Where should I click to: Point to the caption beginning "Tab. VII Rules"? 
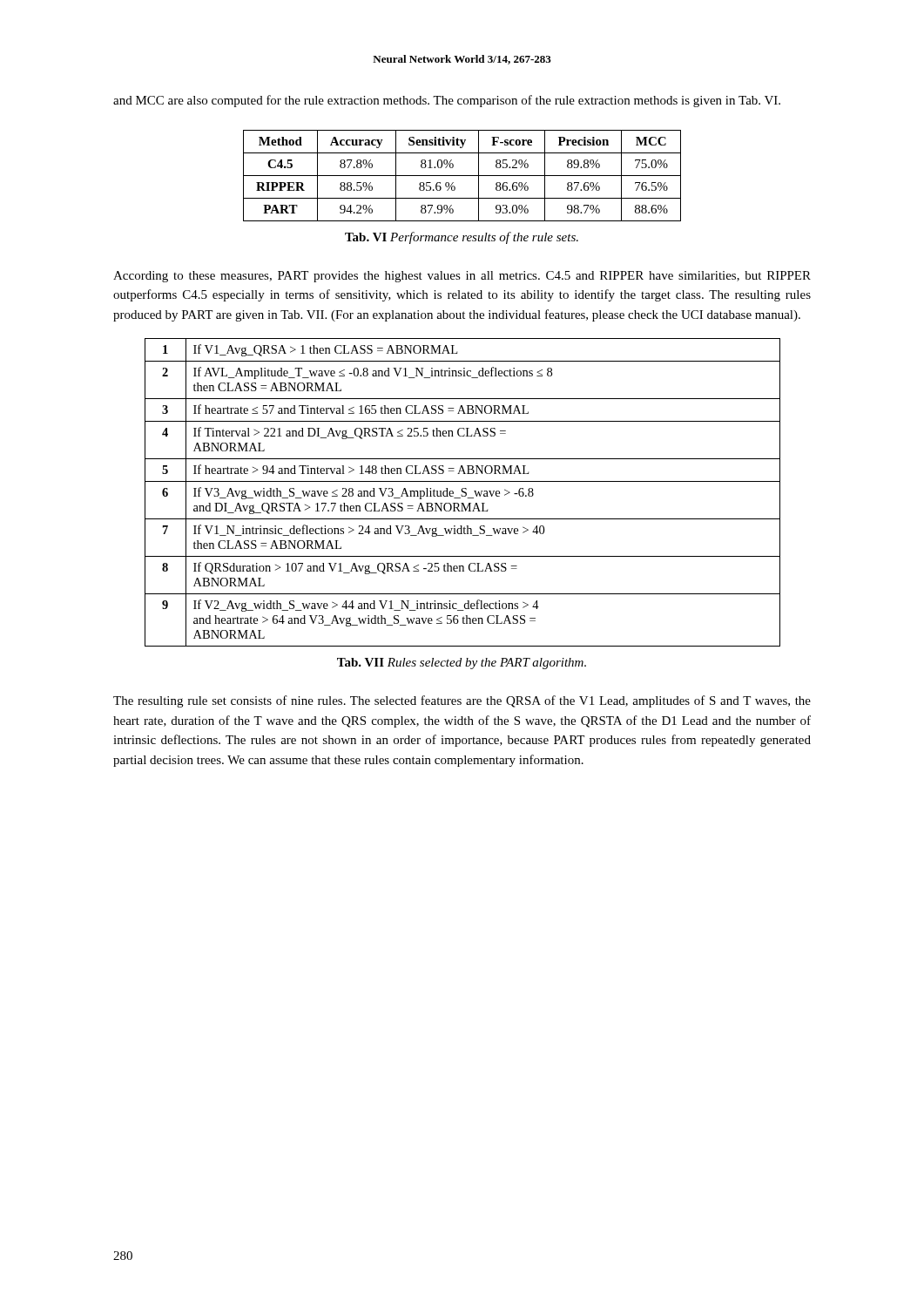coord(462,662)
